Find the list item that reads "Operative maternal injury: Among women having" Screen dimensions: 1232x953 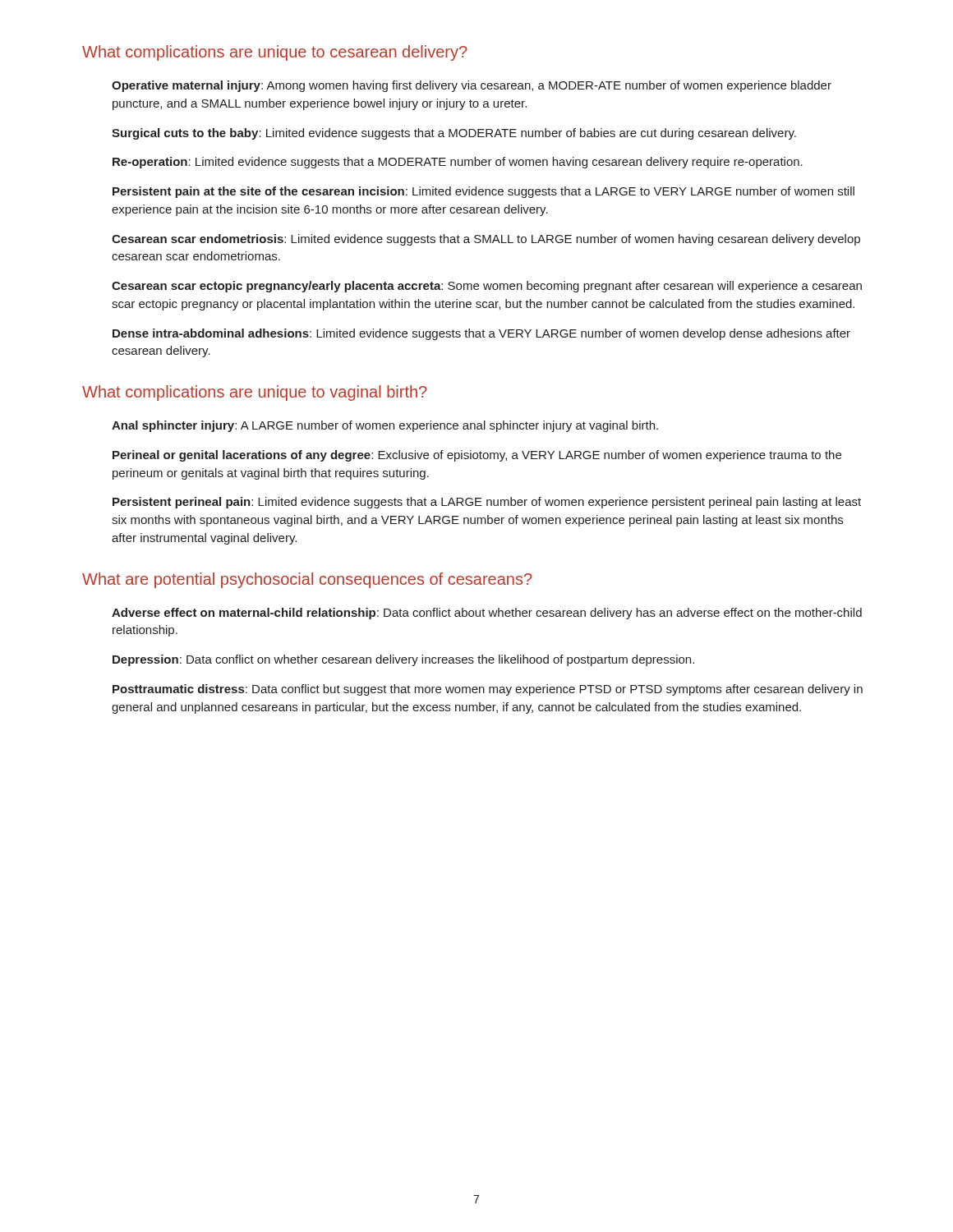pyautogui.click(x=491, y=94)
